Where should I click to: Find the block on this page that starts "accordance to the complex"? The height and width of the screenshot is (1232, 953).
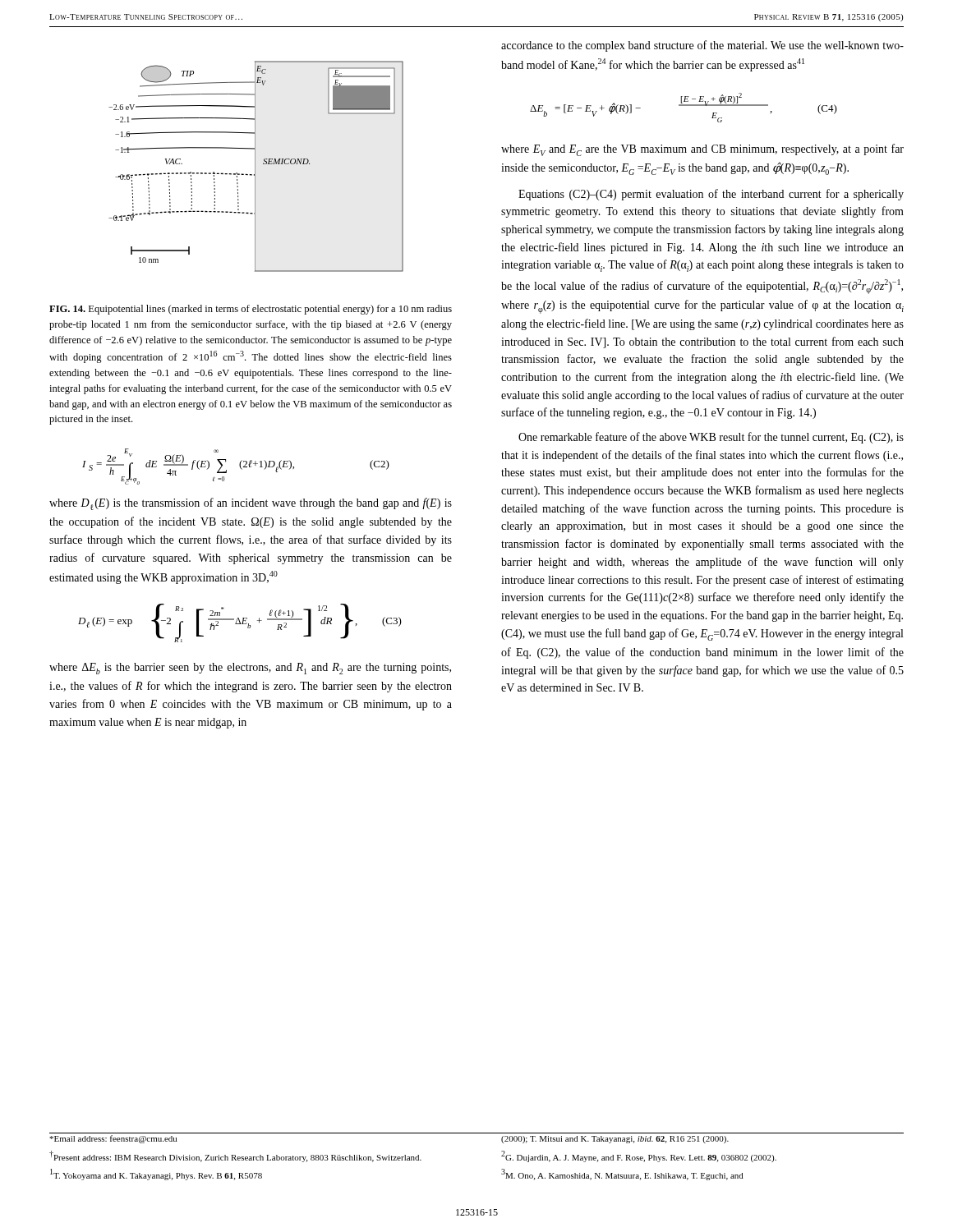click(x=702, y=55)
